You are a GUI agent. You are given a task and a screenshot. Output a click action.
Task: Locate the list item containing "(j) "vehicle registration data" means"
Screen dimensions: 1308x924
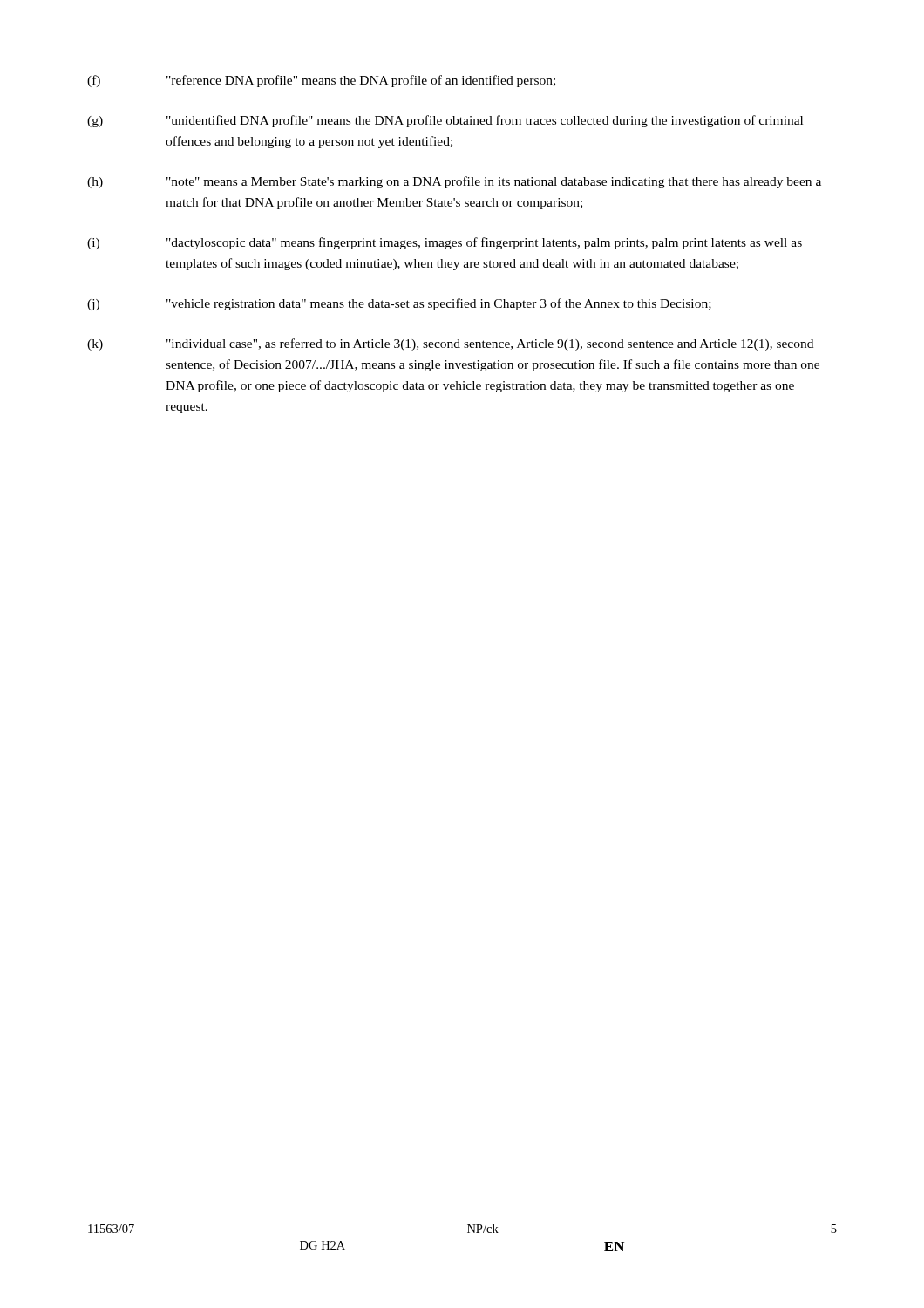click(x=462, y=304)
